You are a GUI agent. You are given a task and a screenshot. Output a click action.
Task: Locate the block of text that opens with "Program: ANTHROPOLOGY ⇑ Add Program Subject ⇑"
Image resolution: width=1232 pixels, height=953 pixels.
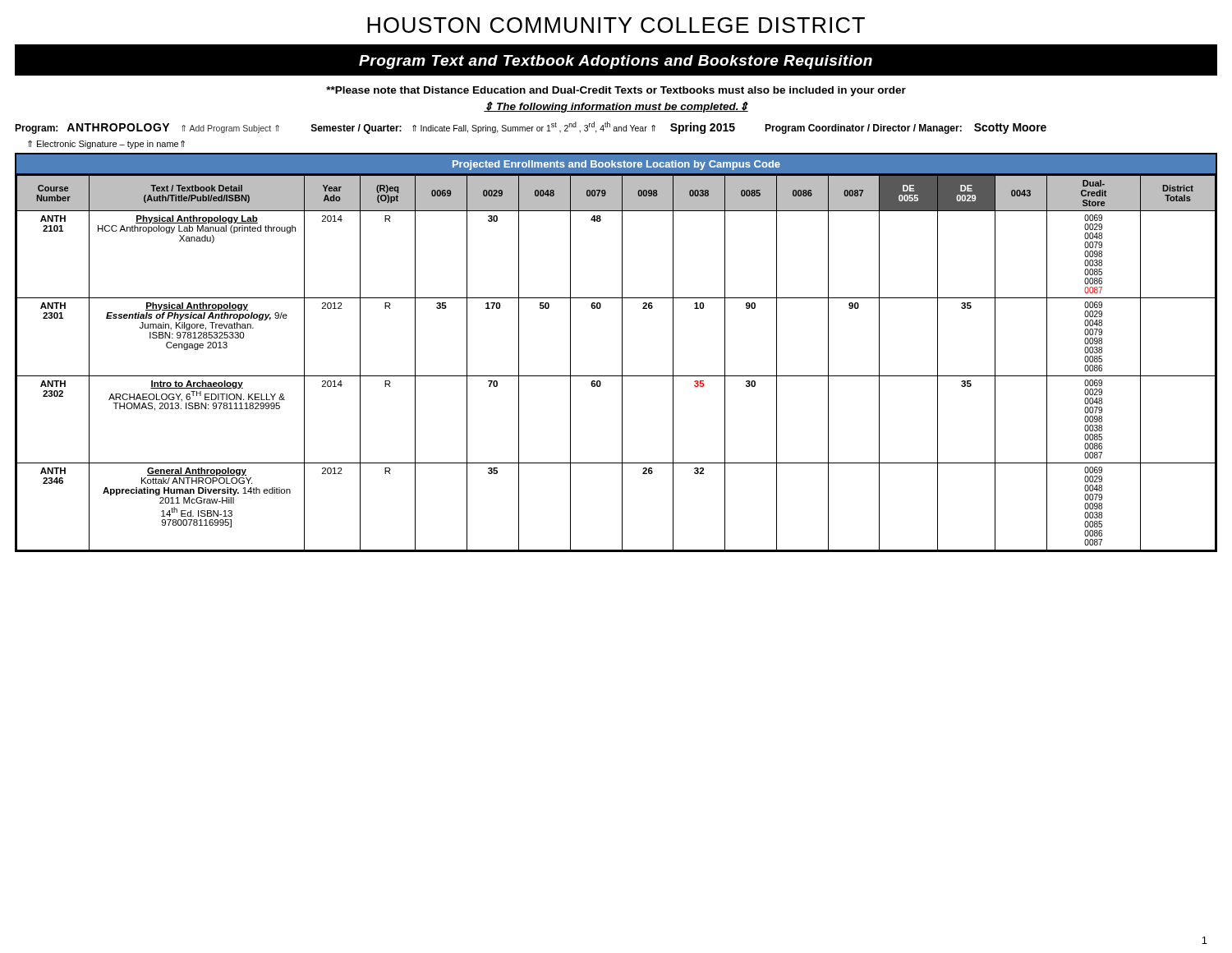(531, 135)
